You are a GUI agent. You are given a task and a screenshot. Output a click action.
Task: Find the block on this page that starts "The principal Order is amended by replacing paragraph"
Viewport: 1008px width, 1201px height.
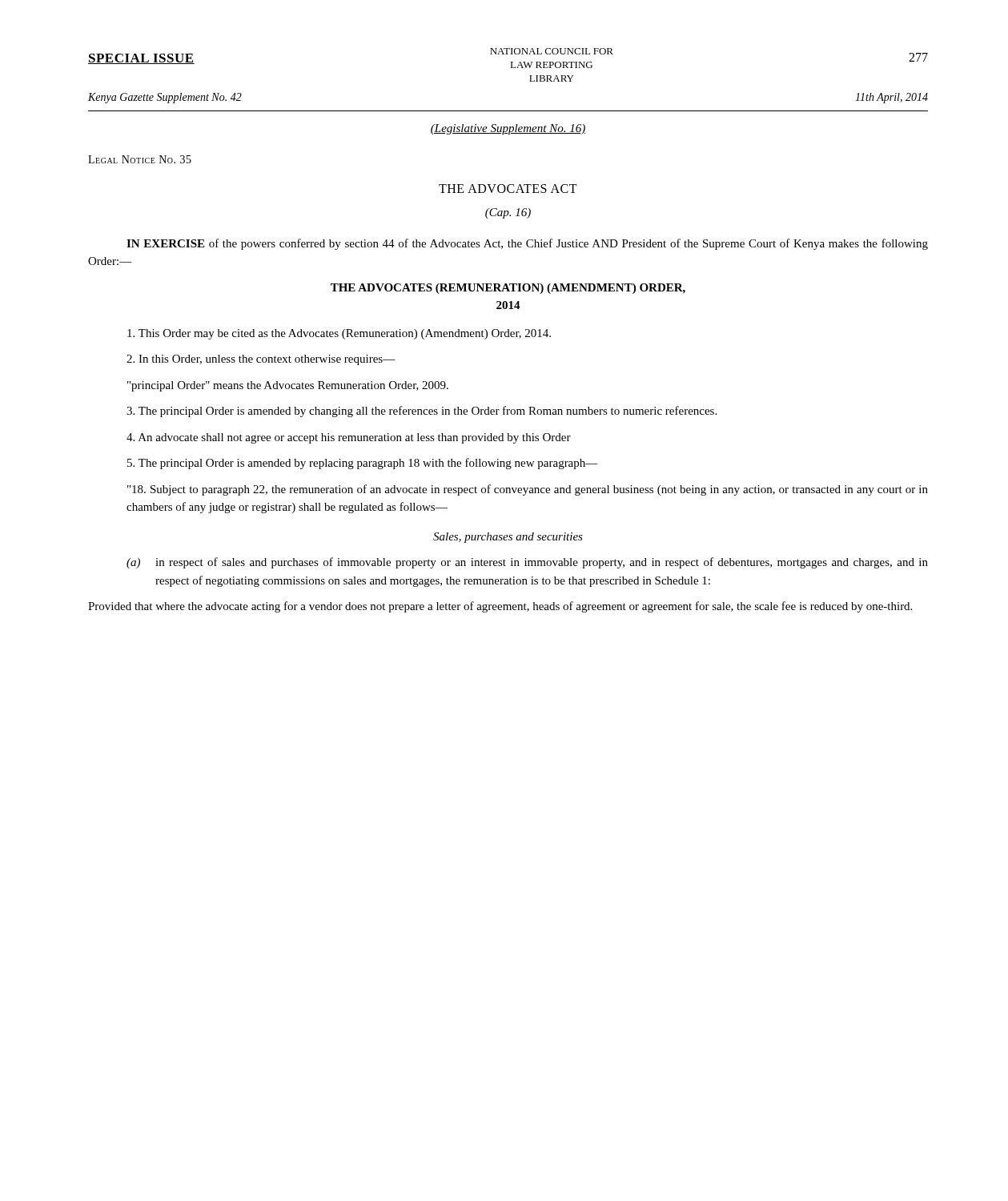[x=362, y=463]
